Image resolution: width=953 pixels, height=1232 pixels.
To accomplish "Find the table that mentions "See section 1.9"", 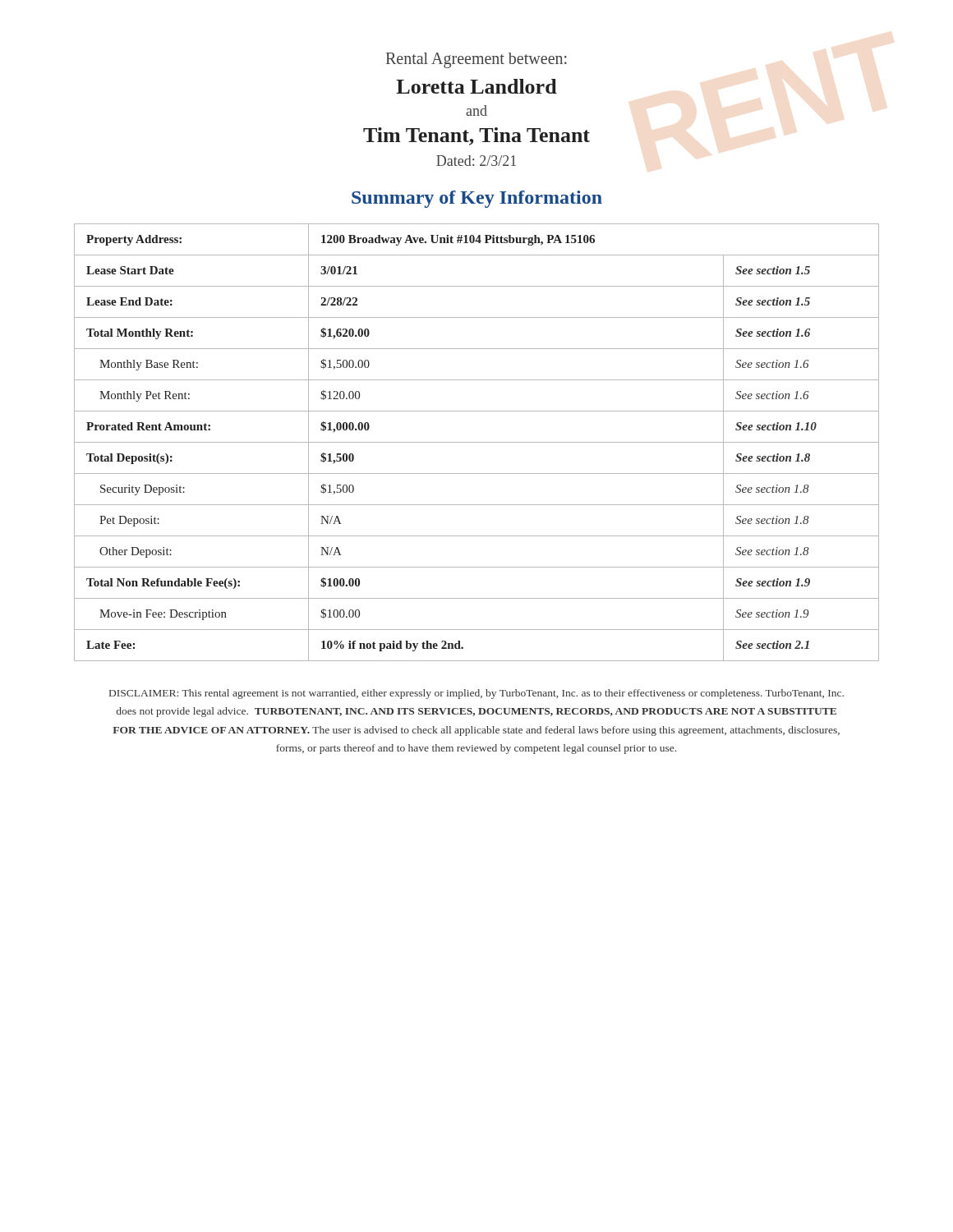I will tap(476, 442).
